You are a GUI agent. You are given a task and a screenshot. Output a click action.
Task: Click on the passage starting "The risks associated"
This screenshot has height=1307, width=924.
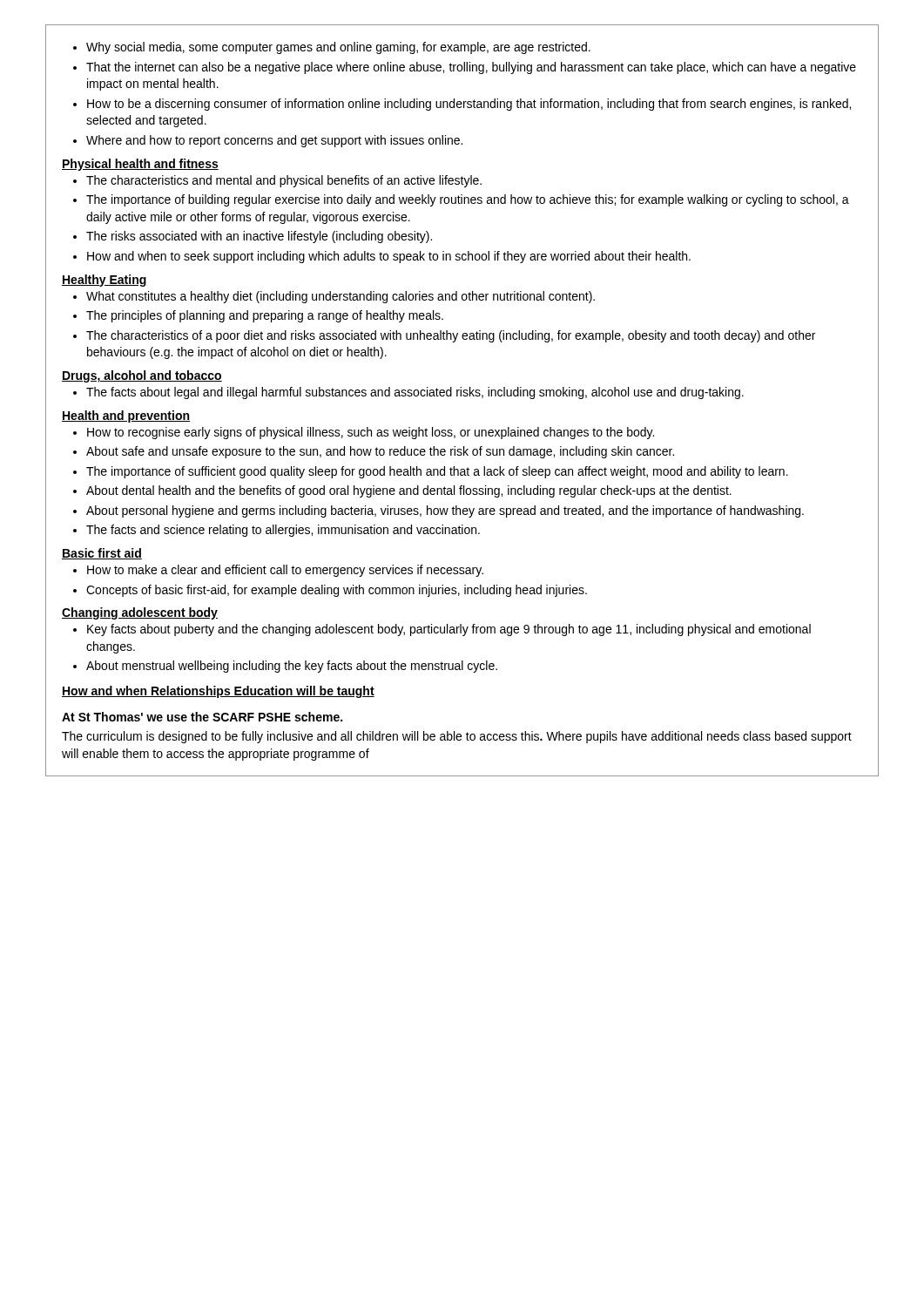[260, 236]
